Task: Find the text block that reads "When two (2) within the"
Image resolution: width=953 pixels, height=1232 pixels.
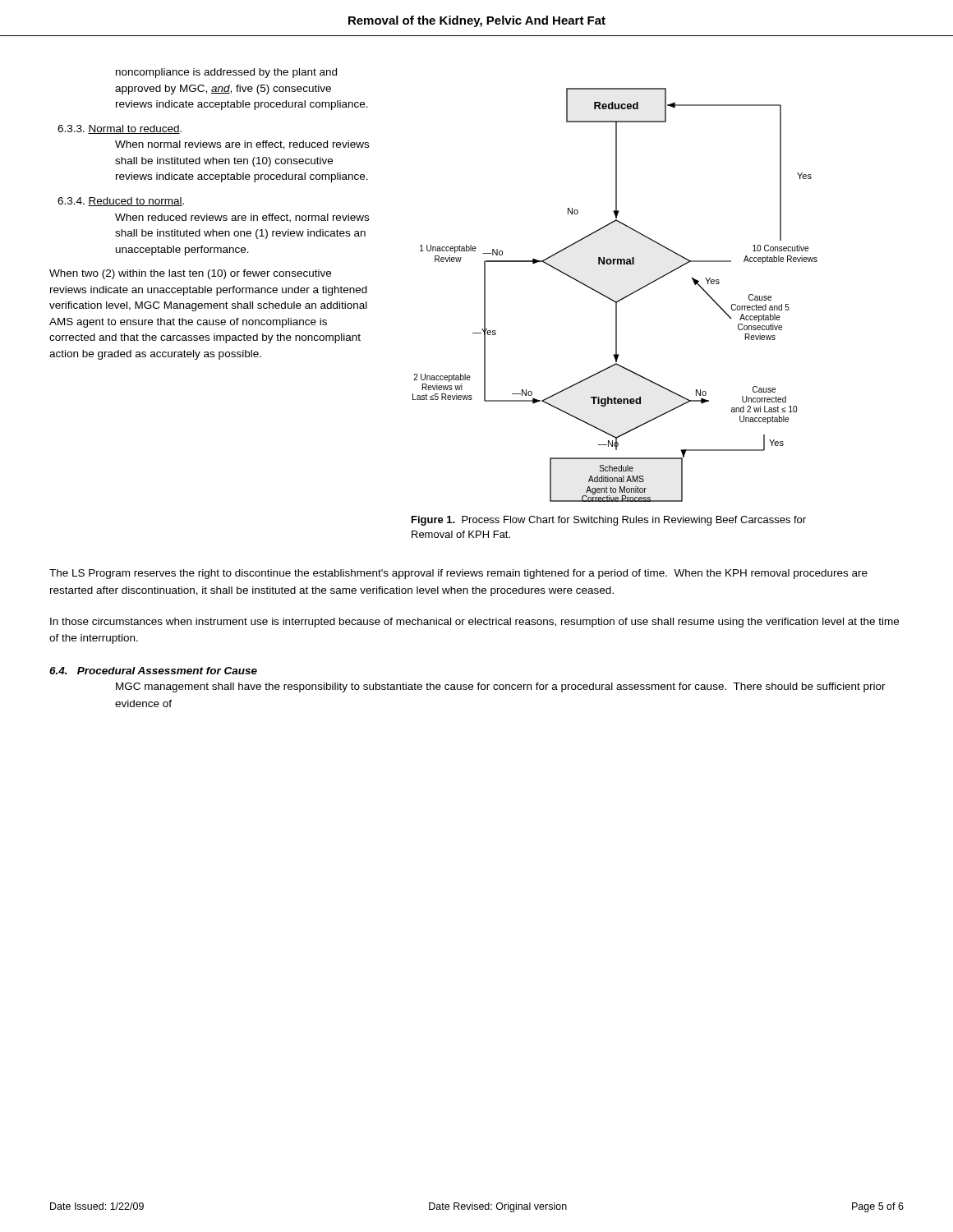Action: pos(208,313)
